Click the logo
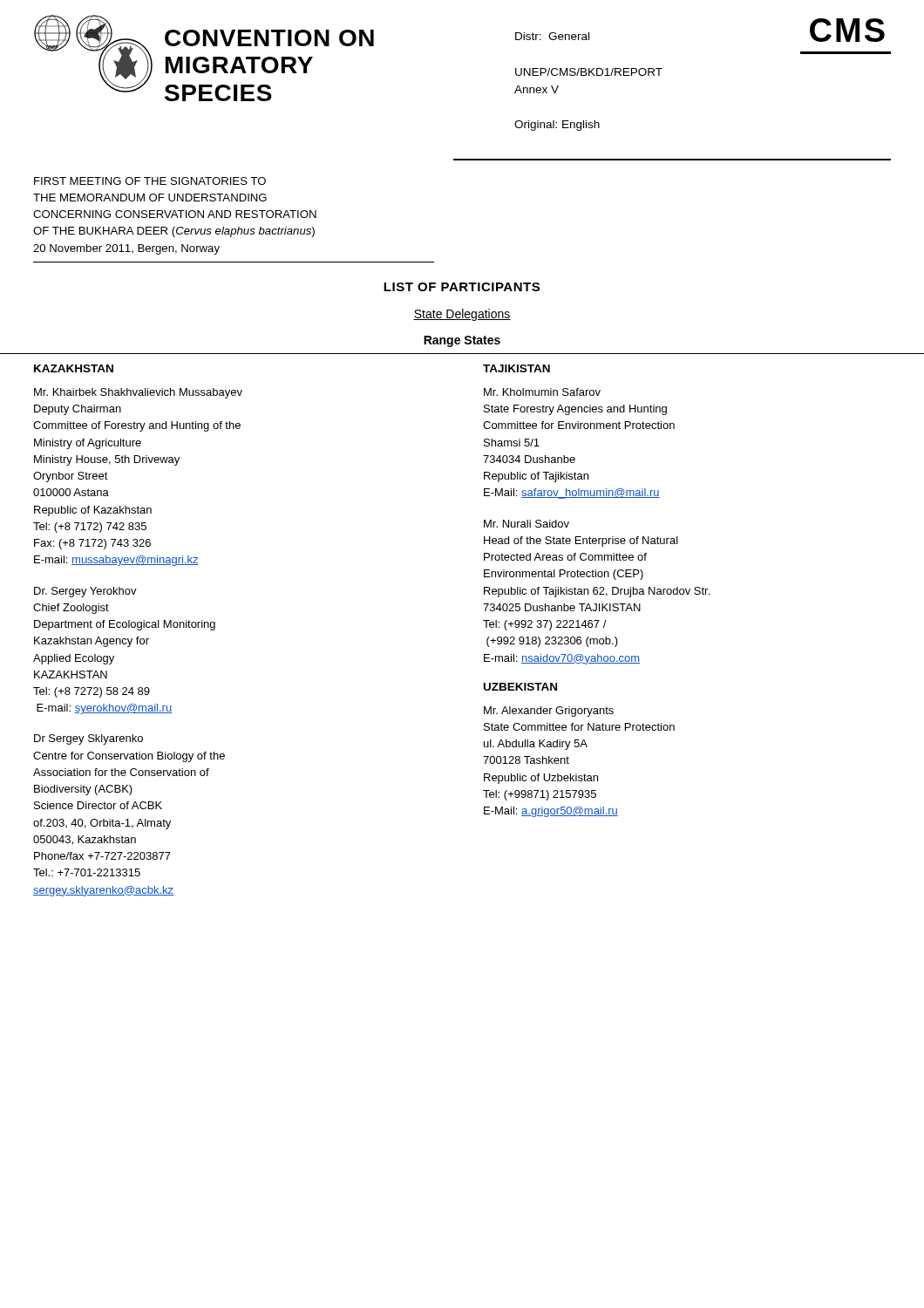Screen dimensions: 1308x924 point(73,33)
